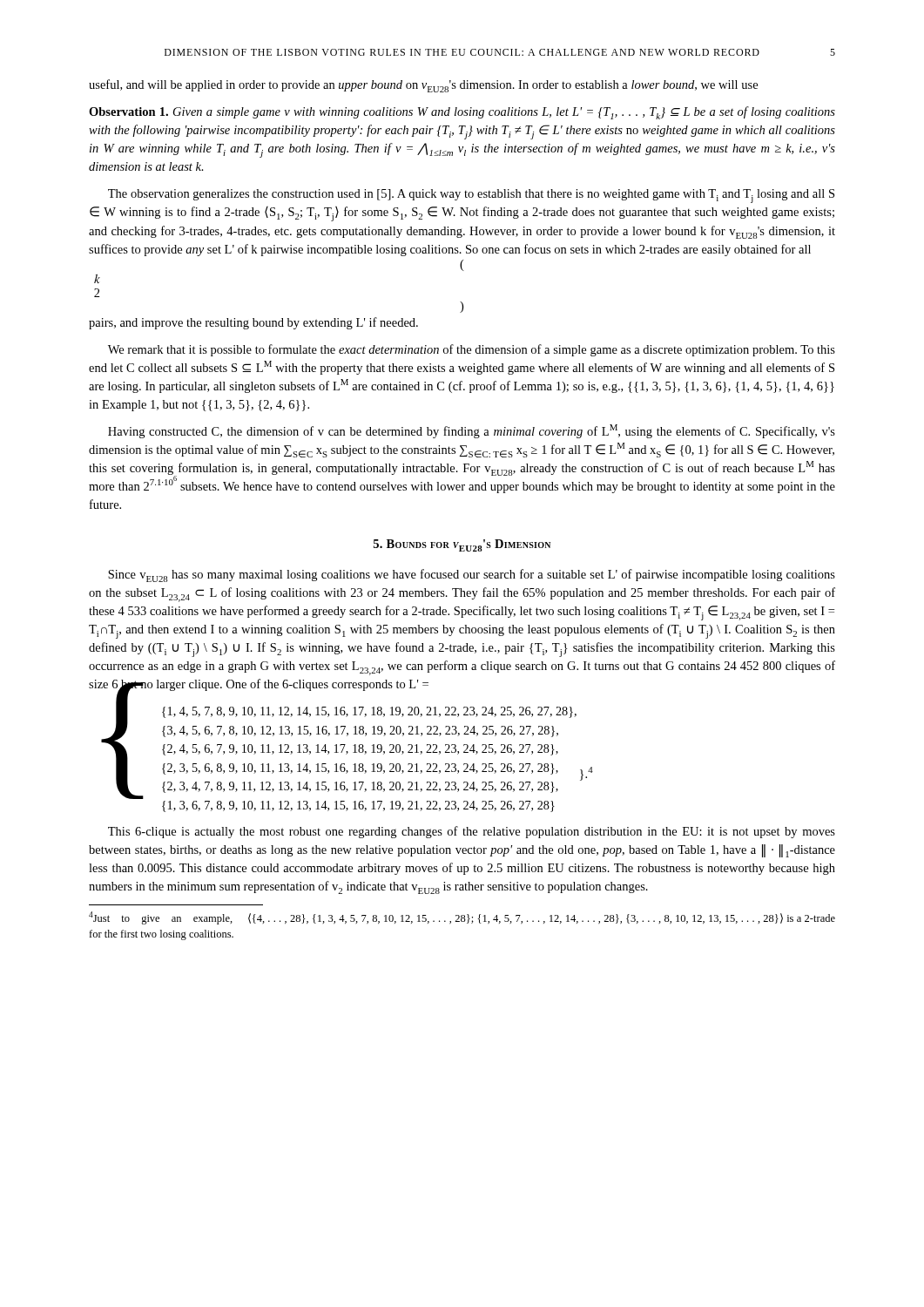The width and height of the screenshot is (924, 1307).
Task: Select the passage starting "Since vEU28 has so many maximal"
Action: click(x=462, y=629)
